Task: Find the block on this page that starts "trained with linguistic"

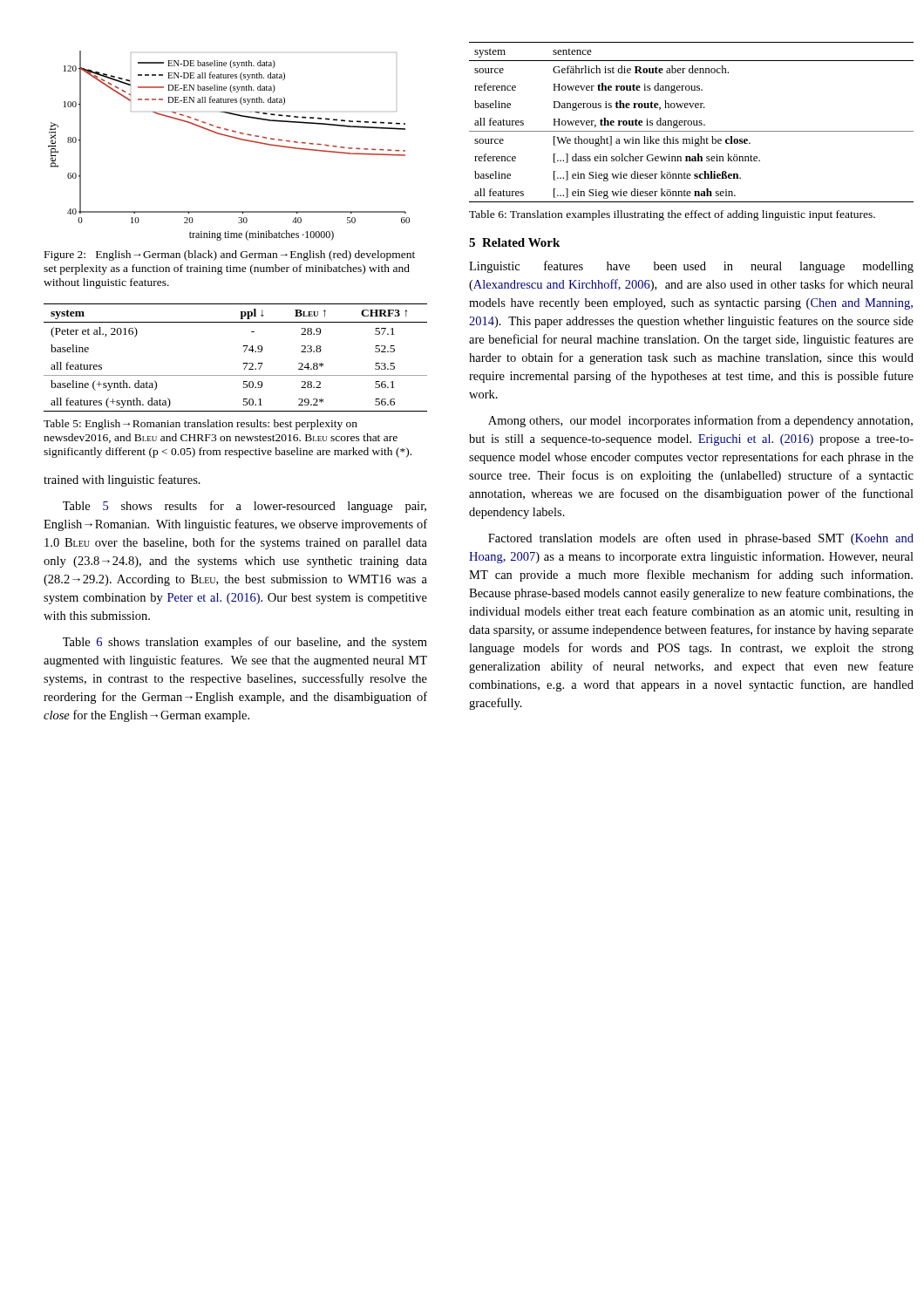Action: 235,598
